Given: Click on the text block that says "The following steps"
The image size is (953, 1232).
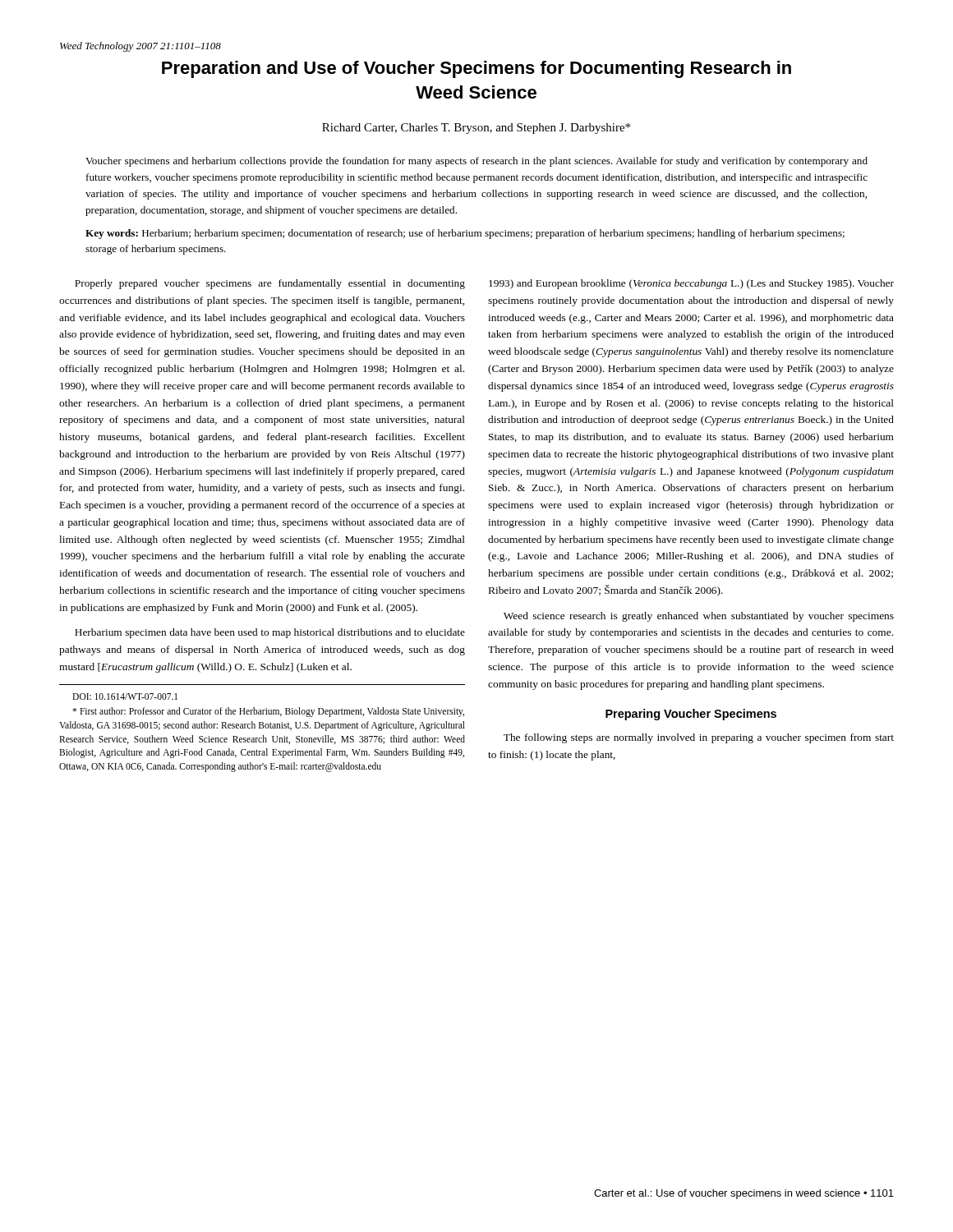Looking at the screenshot, I should (691, 746).
